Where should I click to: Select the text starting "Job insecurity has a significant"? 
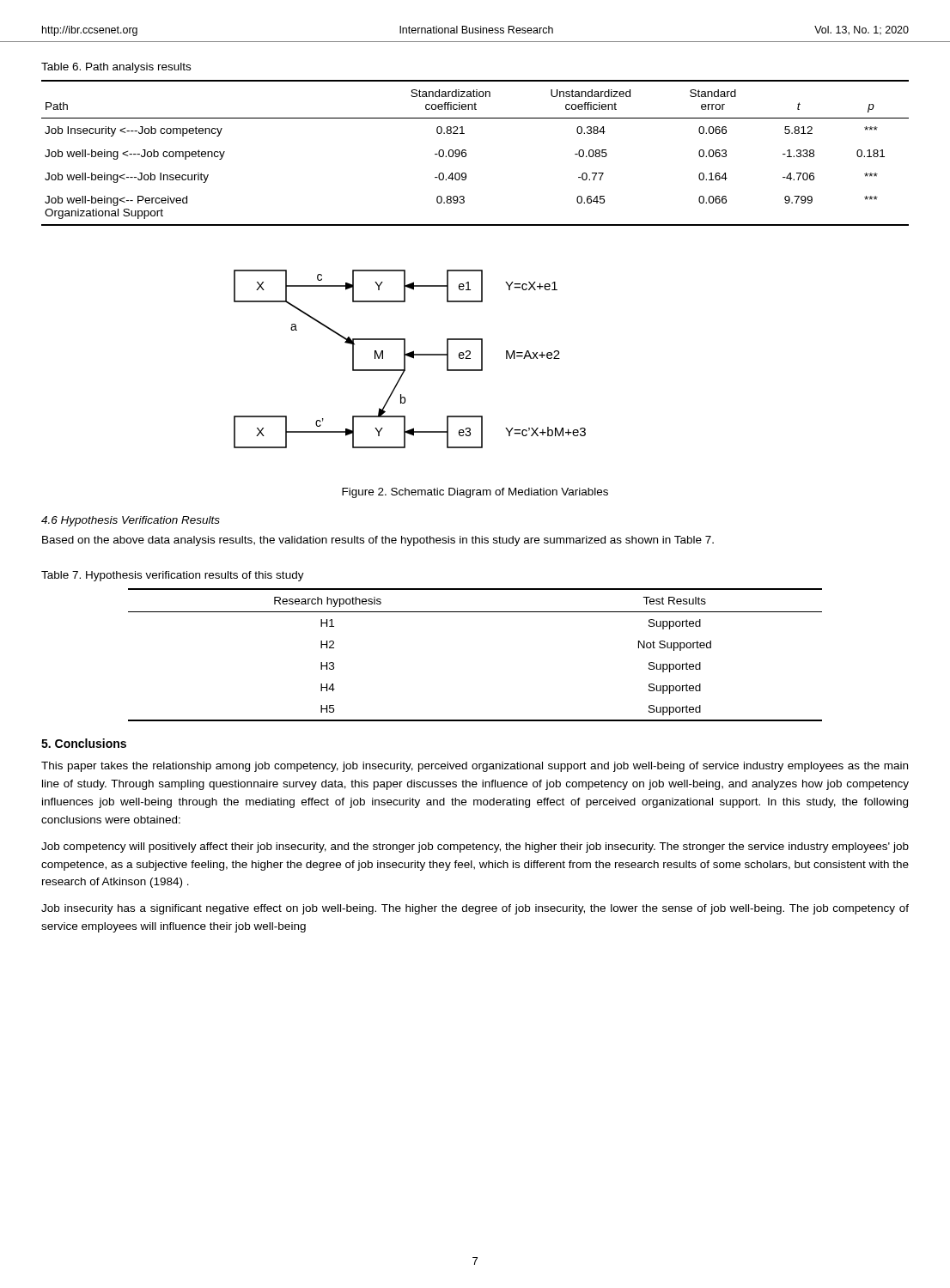point(475,917)
